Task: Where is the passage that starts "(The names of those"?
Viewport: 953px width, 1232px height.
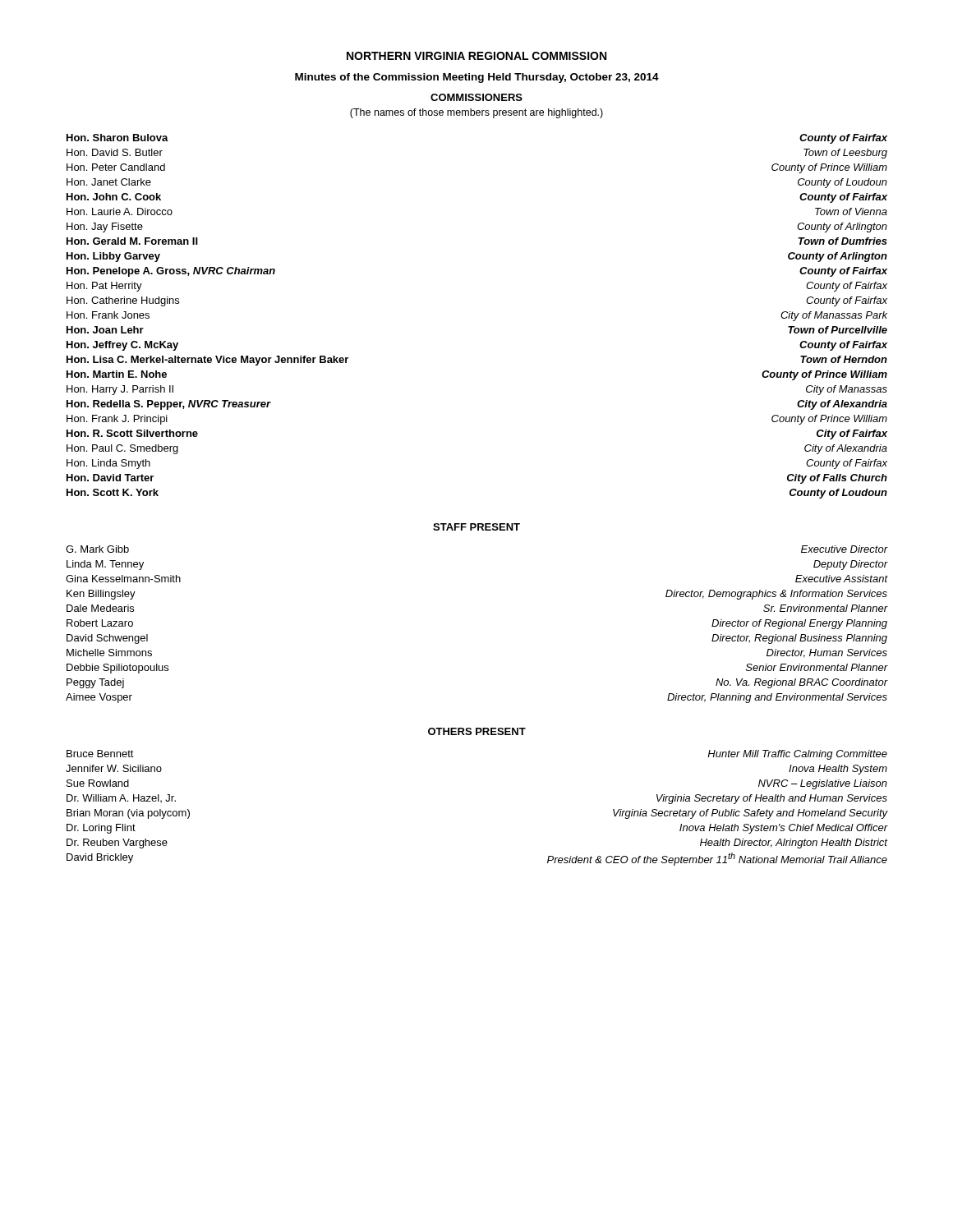Action: point(476,113)
